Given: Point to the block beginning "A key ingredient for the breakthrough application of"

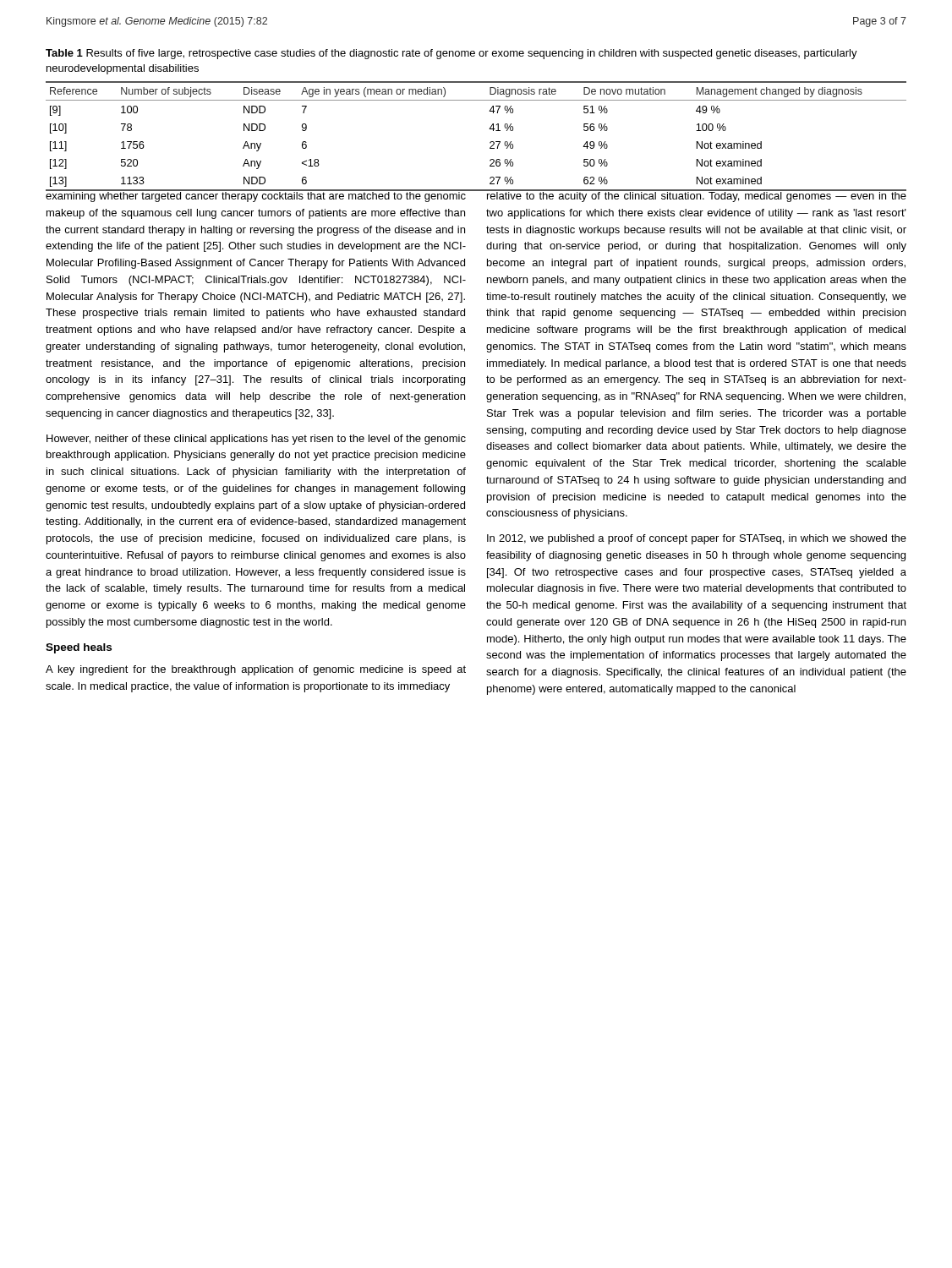Looking at the screenshot, I should click(x=256, y=678).
